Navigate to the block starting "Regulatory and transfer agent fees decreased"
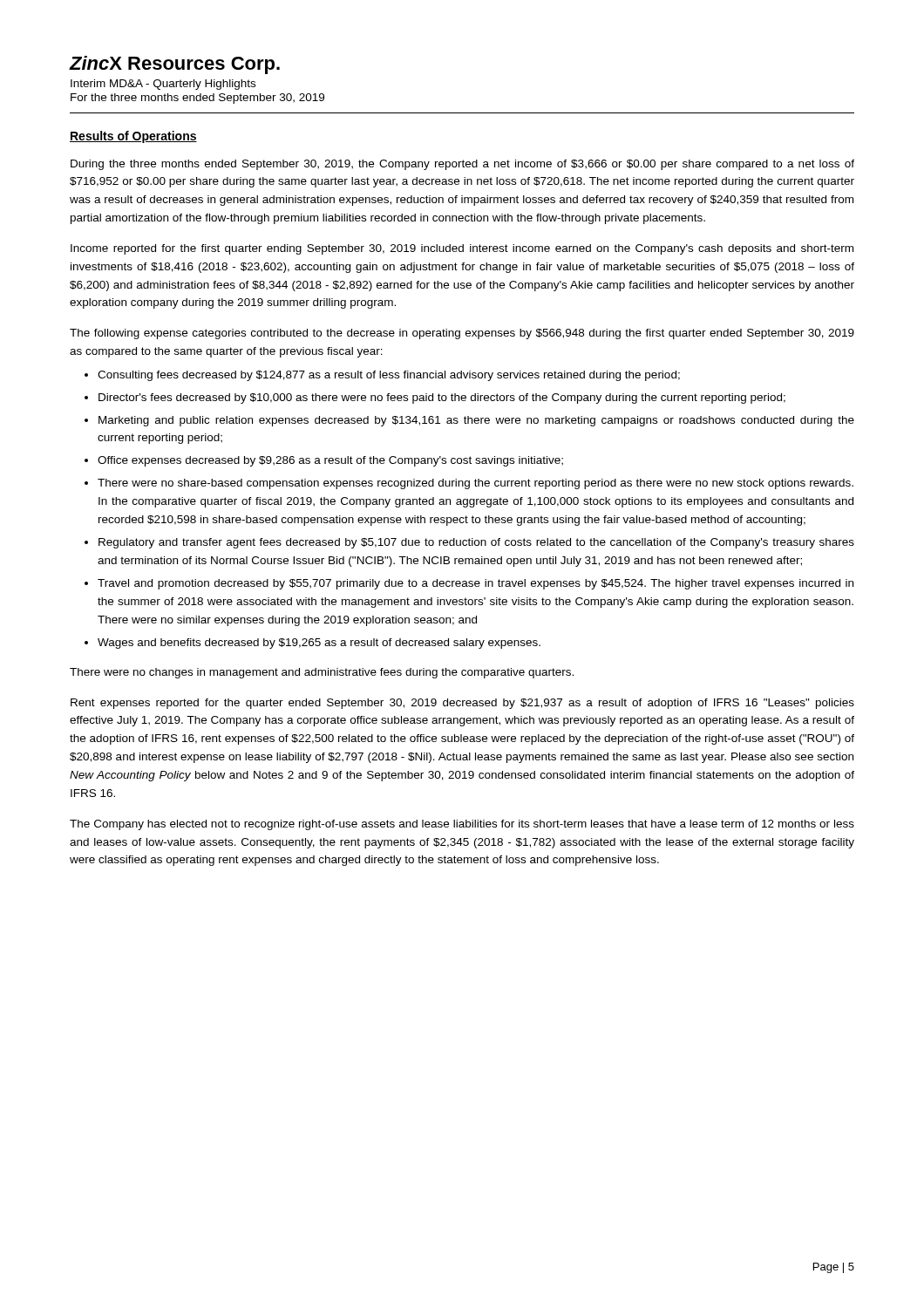924x1308 pixels. coord(476,552)
